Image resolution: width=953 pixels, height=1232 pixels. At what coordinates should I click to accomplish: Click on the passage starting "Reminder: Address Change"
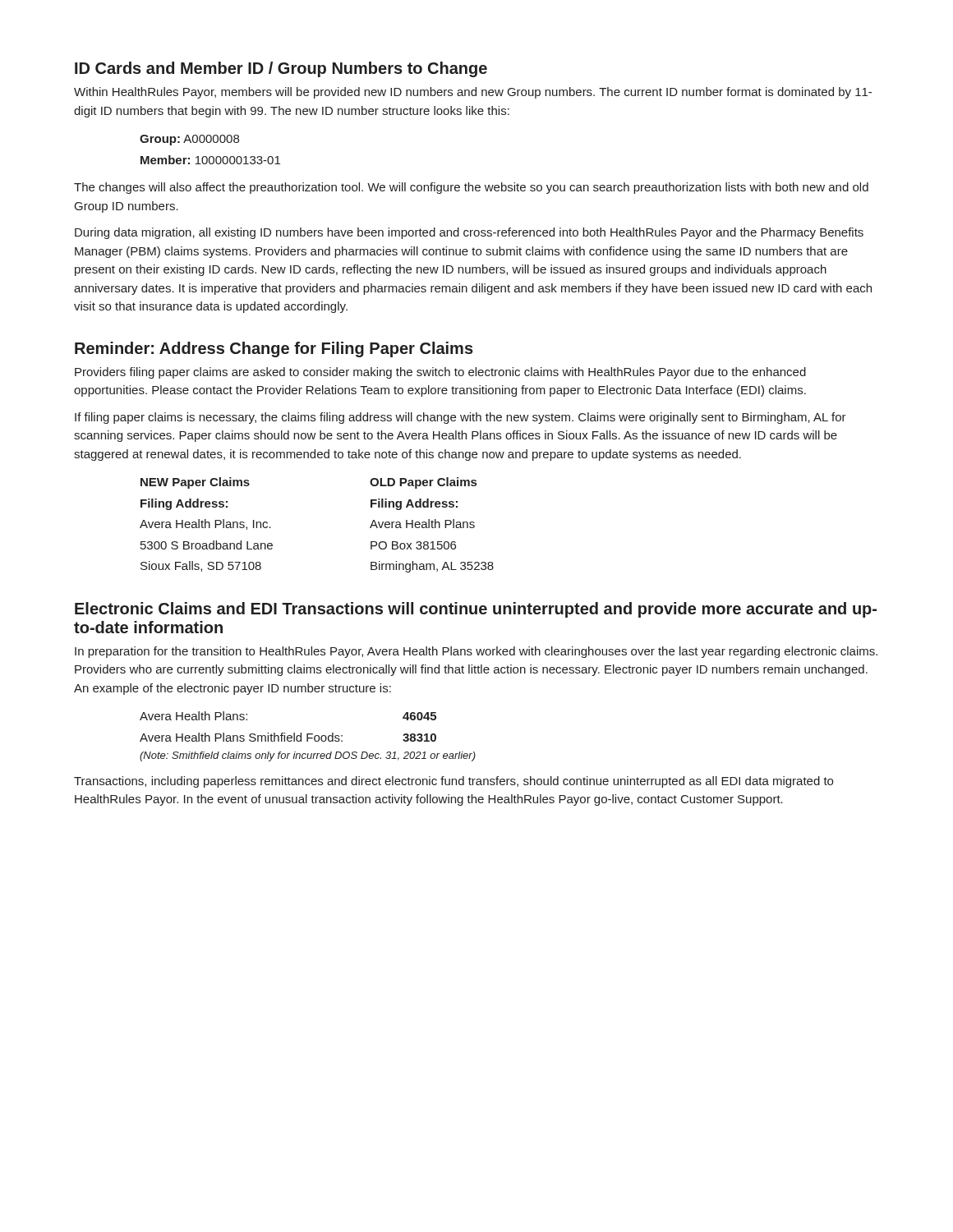(x=274, y=348)
